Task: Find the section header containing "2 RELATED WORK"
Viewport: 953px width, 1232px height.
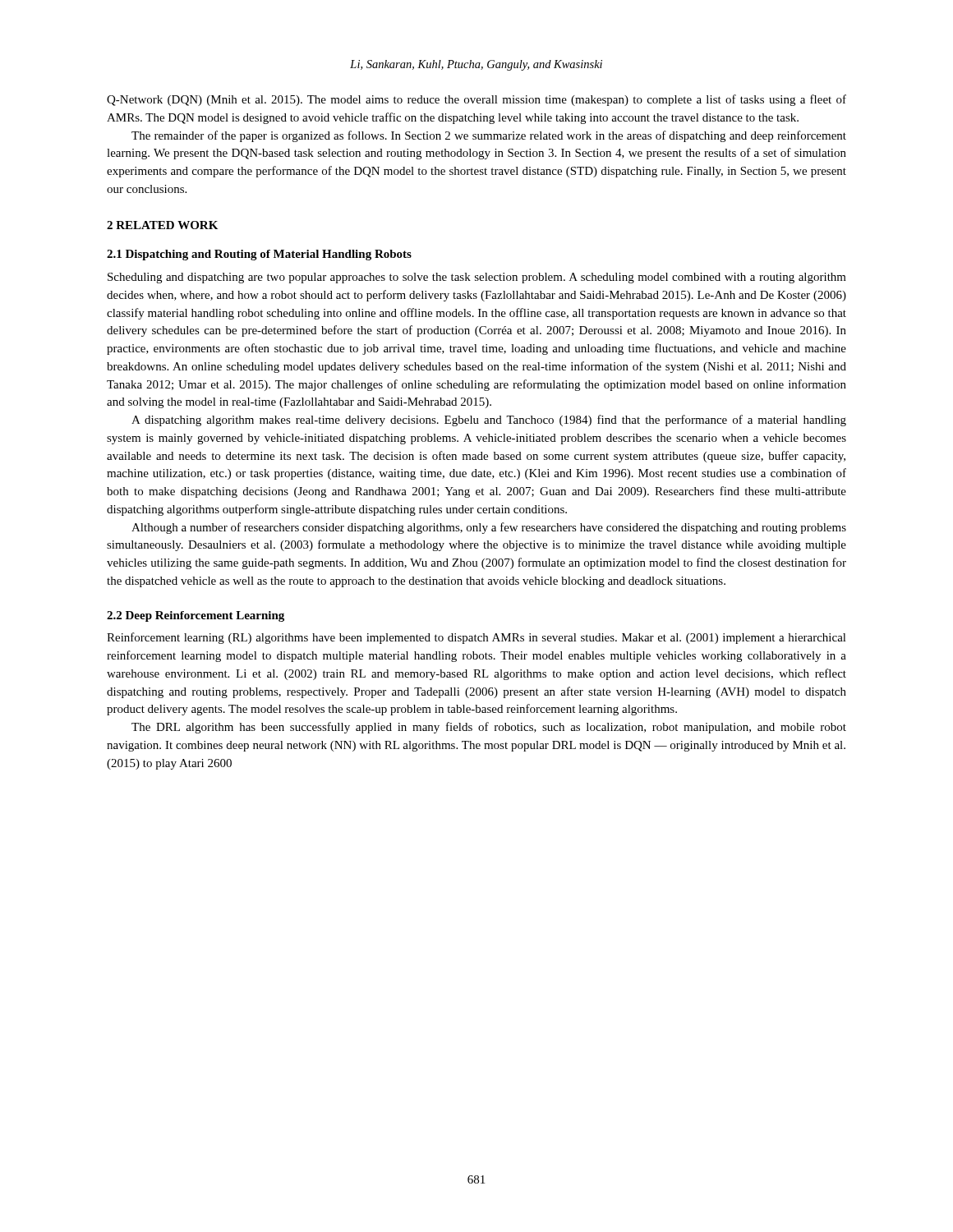Action: [162, 225]
